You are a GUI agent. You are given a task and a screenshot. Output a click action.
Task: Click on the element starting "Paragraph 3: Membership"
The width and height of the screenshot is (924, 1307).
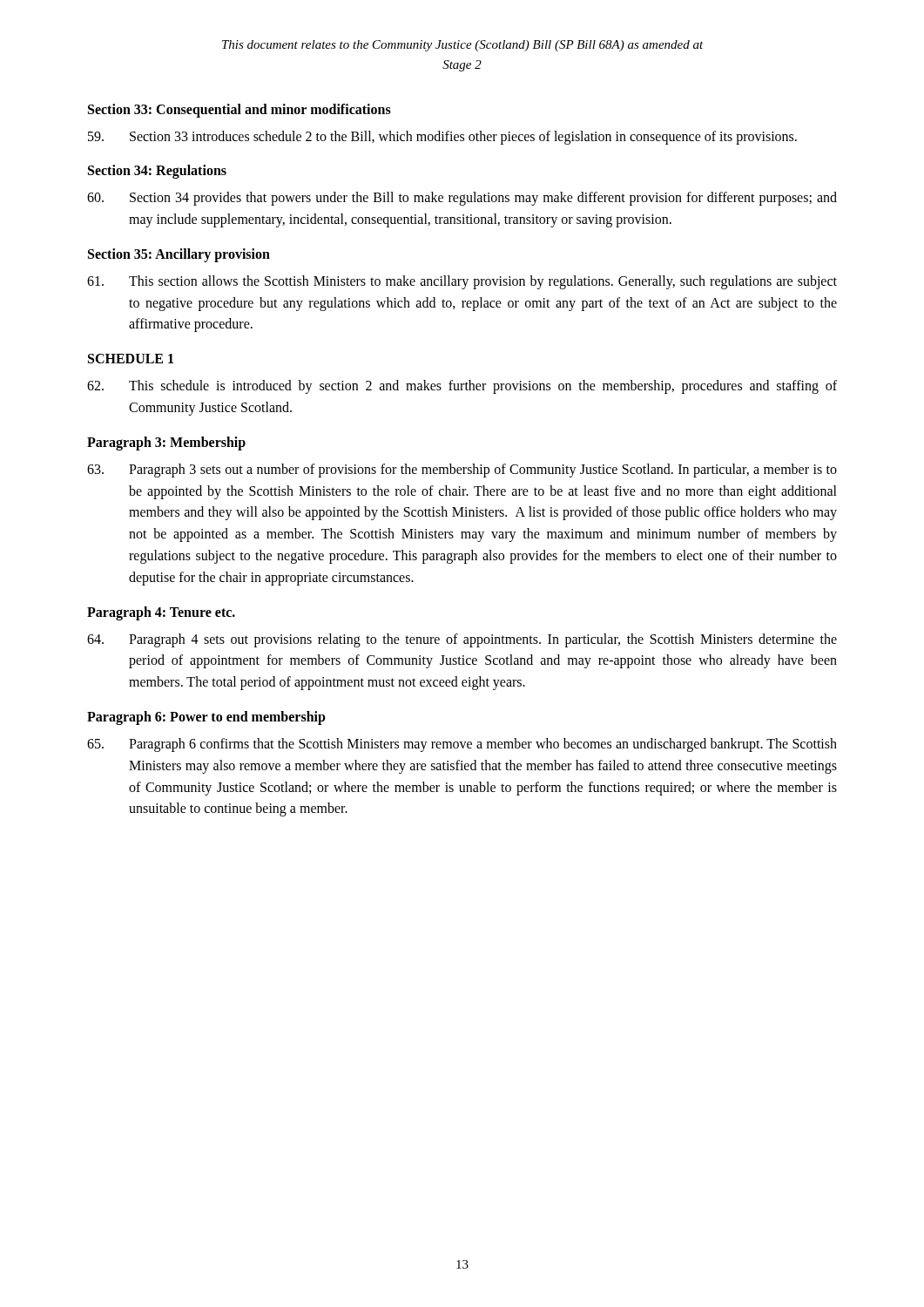pos(166,442)
